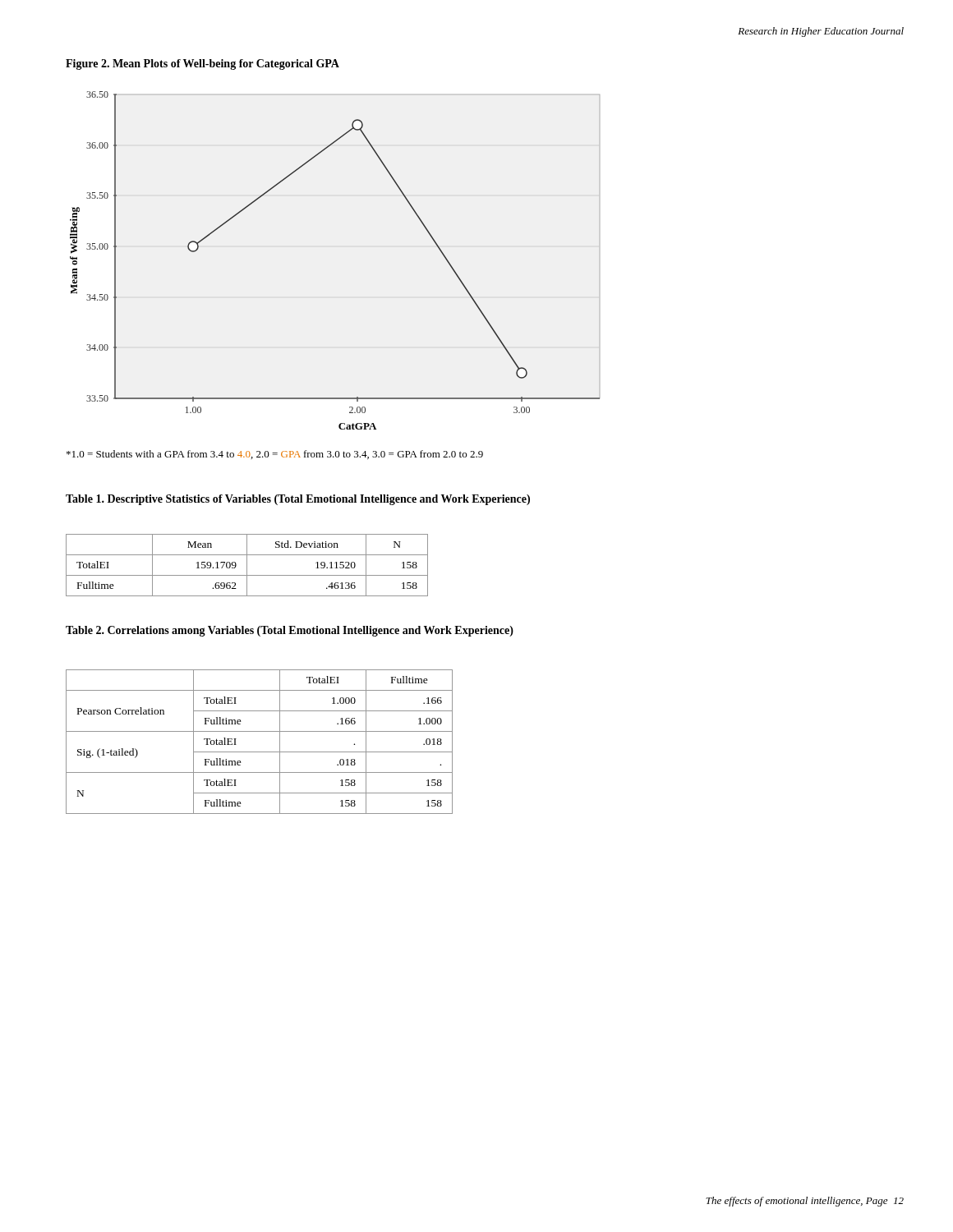This screenshot has height=1232, width=953.
Task: Select the table that reads "Sig. (1-tailed)"
Action: point(238,742)
